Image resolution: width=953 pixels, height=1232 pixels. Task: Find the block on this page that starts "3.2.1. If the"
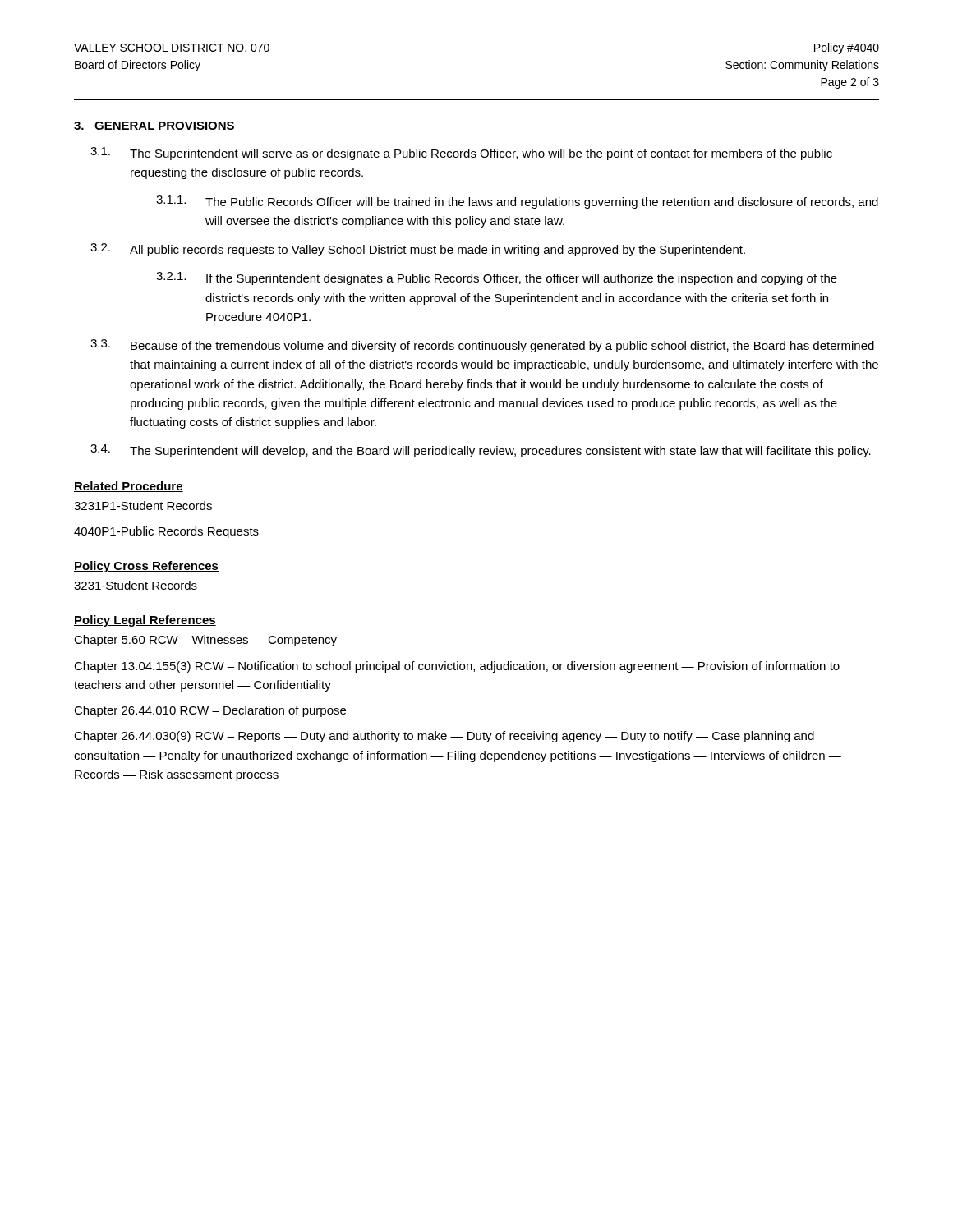[518, 297]
